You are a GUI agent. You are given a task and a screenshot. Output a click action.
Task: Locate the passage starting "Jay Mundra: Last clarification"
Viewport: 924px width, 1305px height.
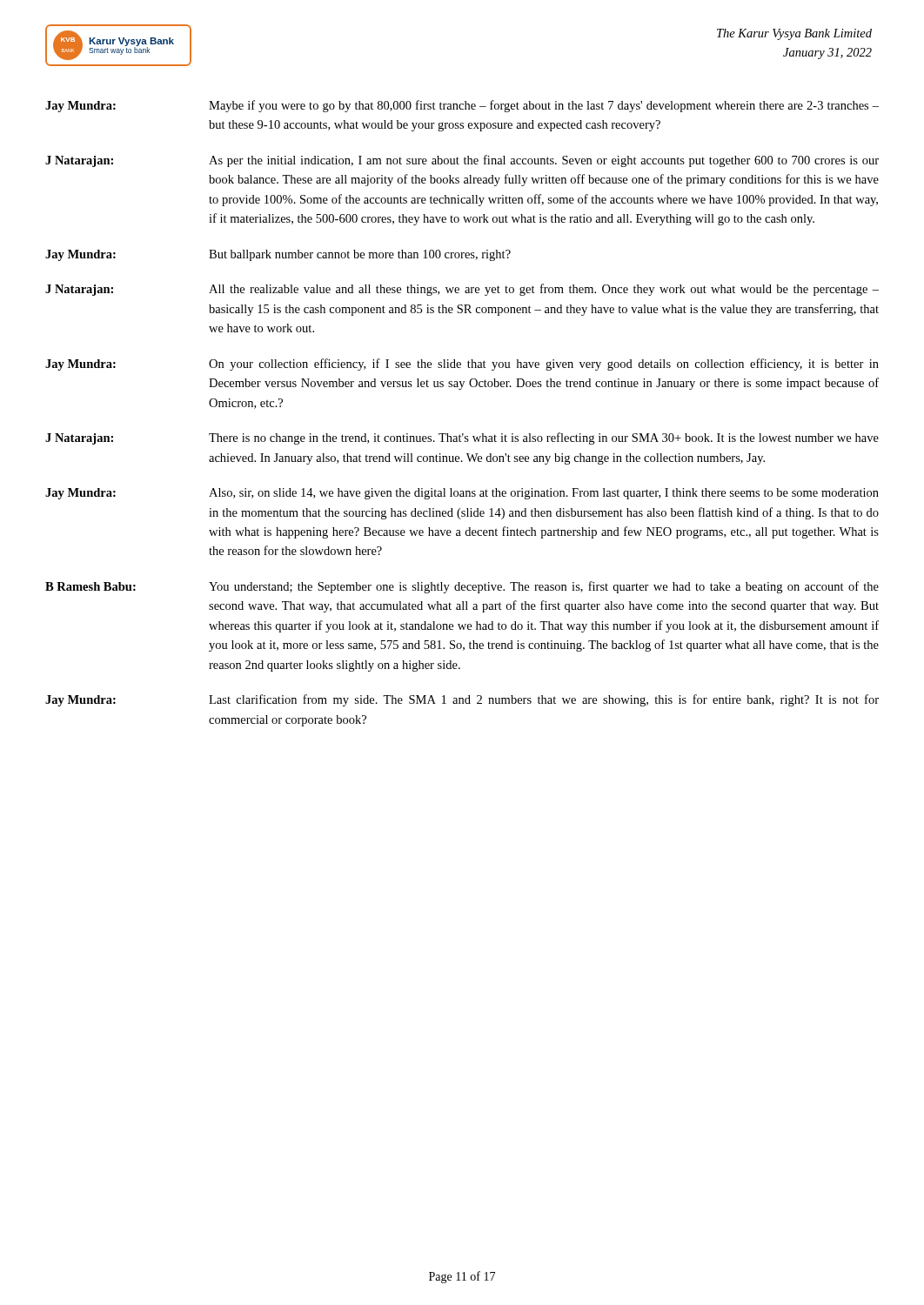point(462,710)
